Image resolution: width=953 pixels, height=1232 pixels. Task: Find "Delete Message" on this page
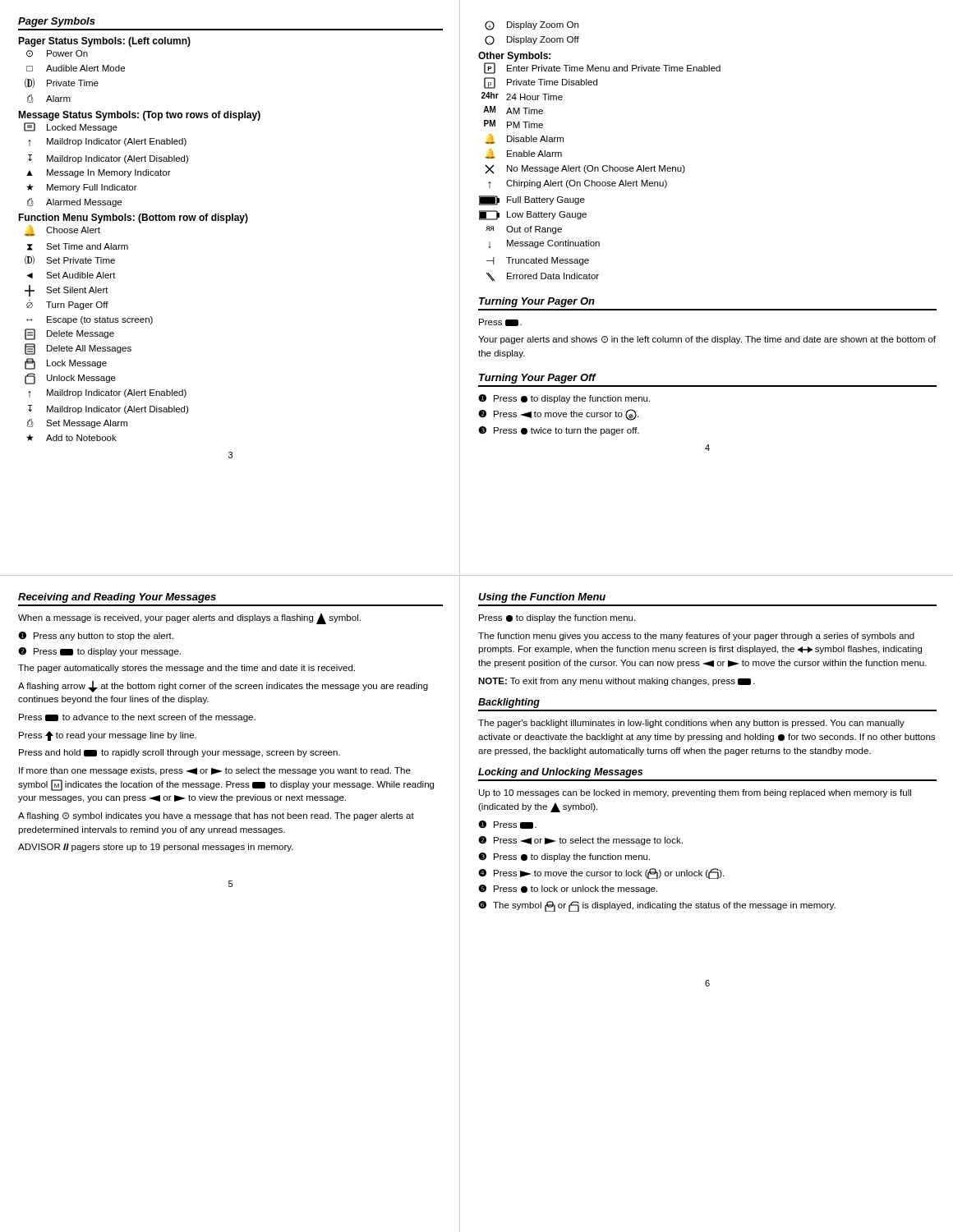[66, 334]
